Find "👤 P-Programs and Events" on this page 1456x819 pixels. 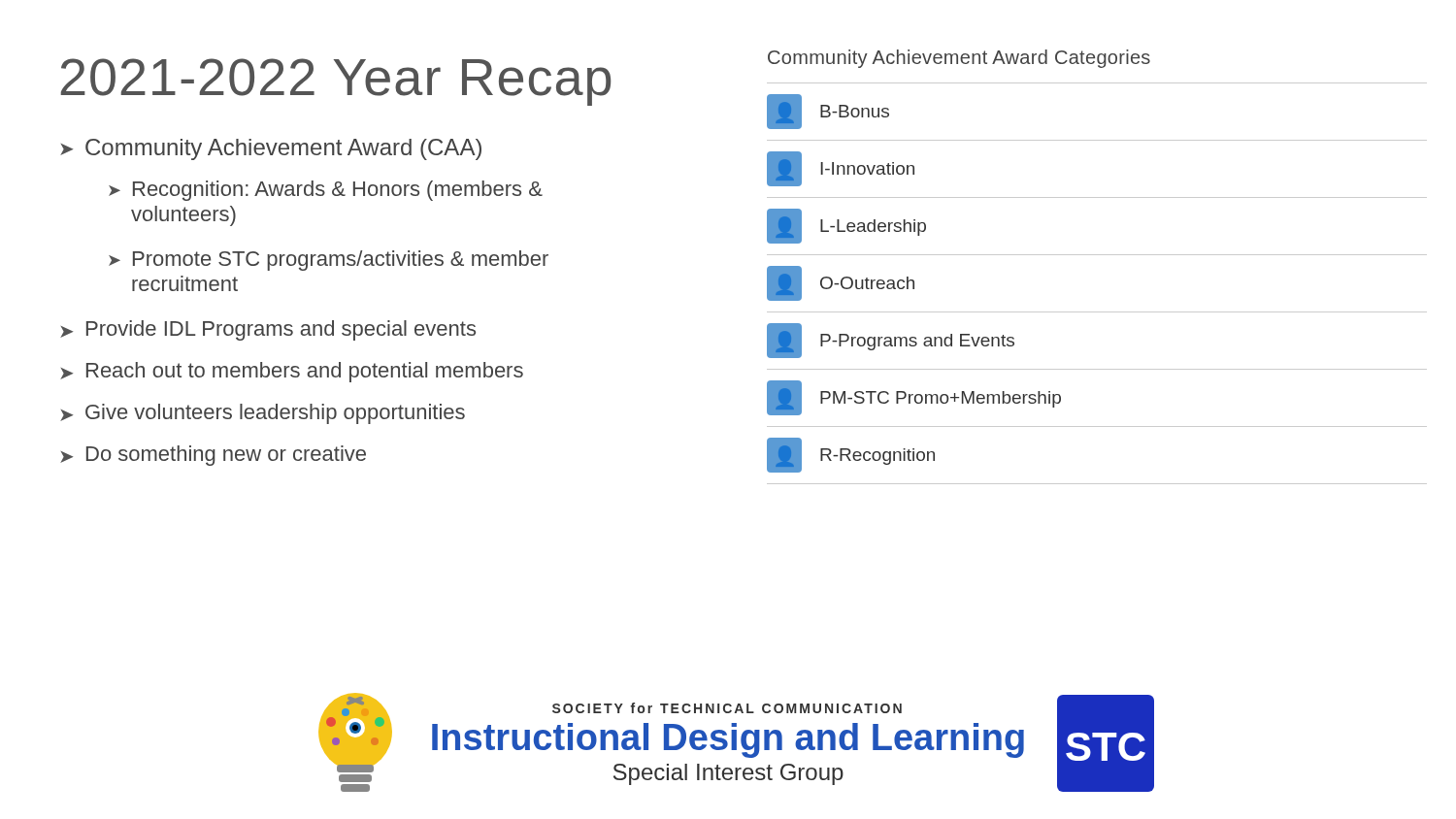click(x=891, y=341)
